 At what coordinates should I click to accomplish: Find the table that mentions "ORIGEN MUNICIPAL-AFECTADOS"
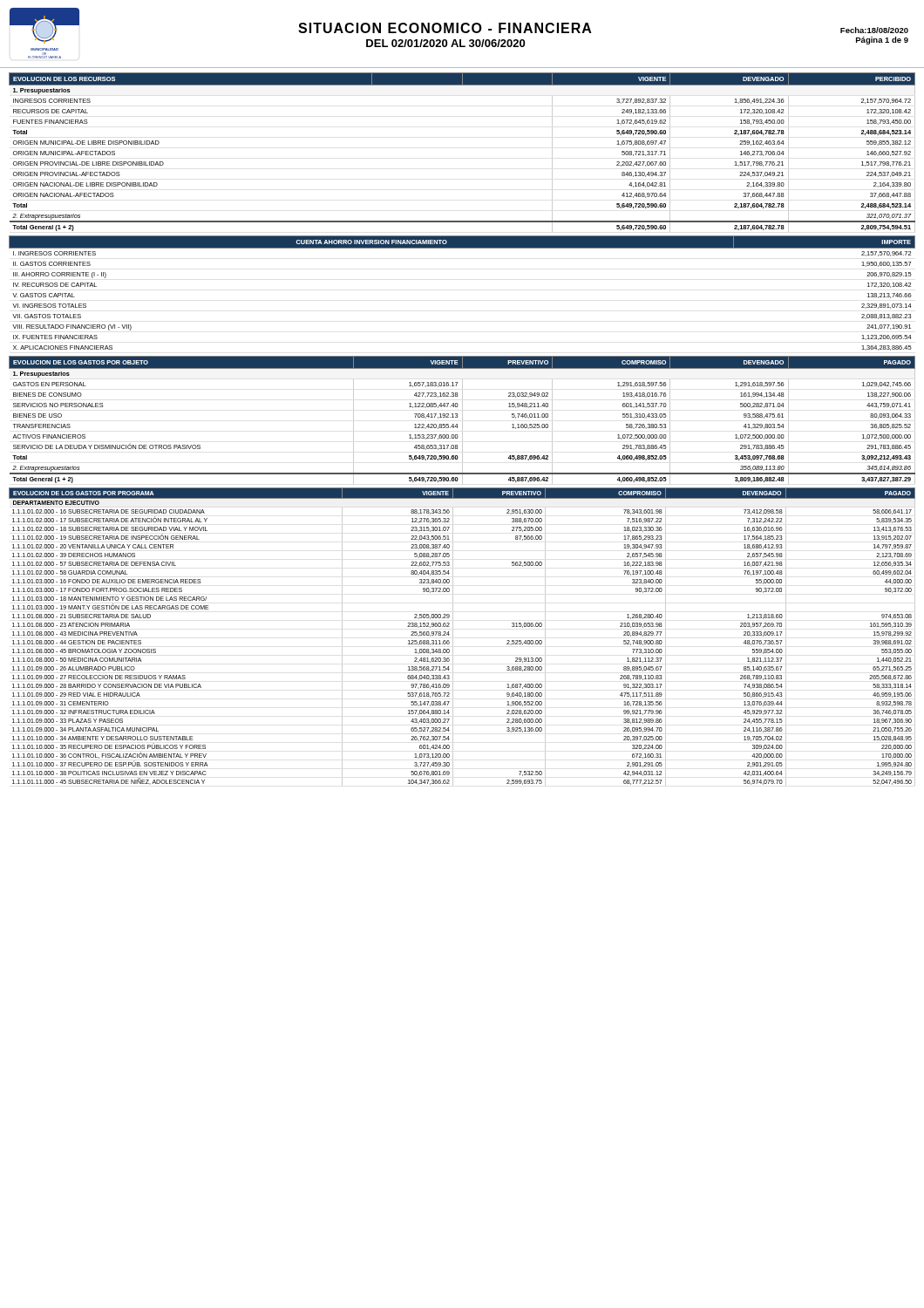pos(462,153)
